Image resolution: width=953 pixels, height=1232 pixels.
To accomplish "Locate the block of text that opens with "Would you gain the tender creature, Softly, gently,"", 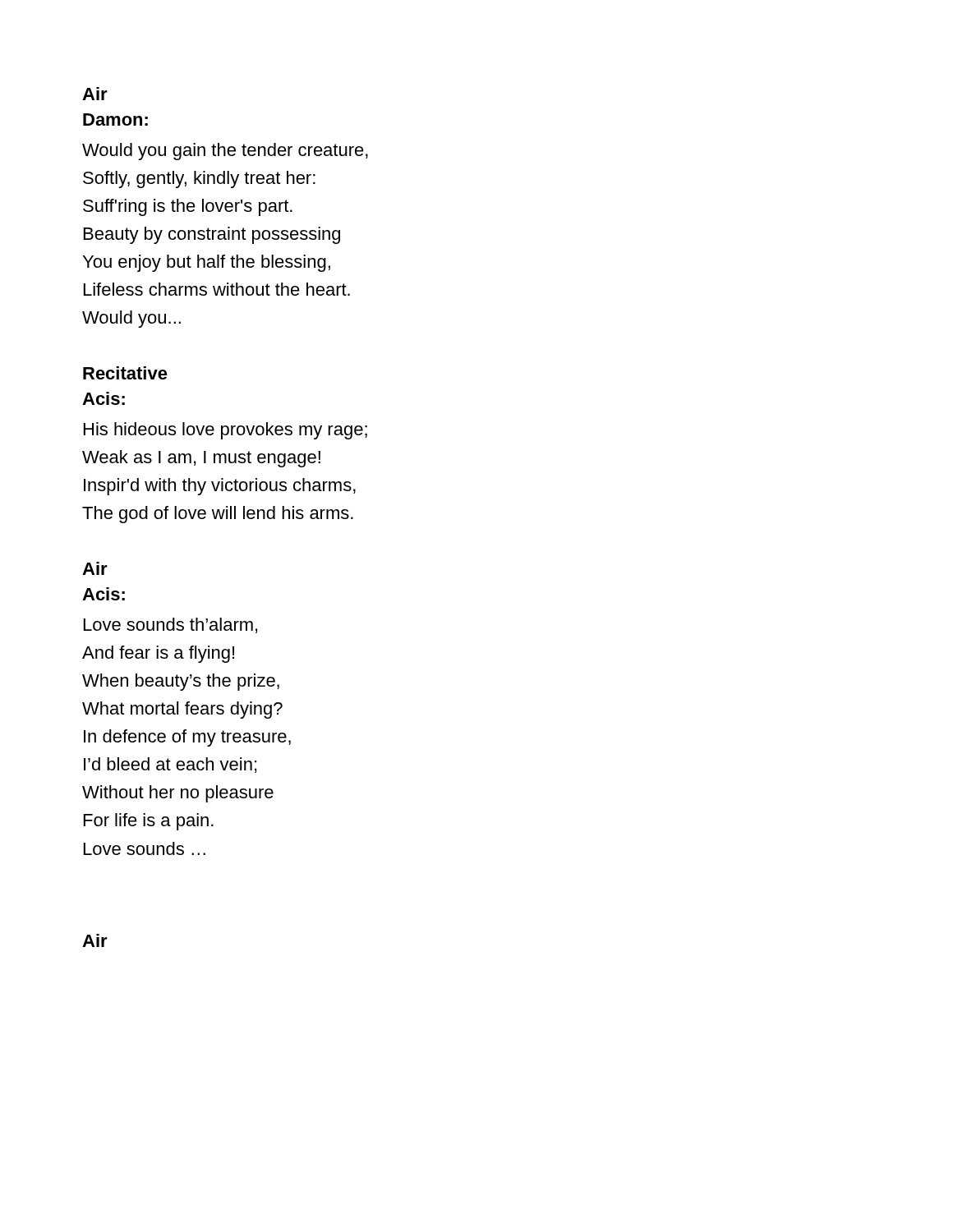I will point(226,234).
